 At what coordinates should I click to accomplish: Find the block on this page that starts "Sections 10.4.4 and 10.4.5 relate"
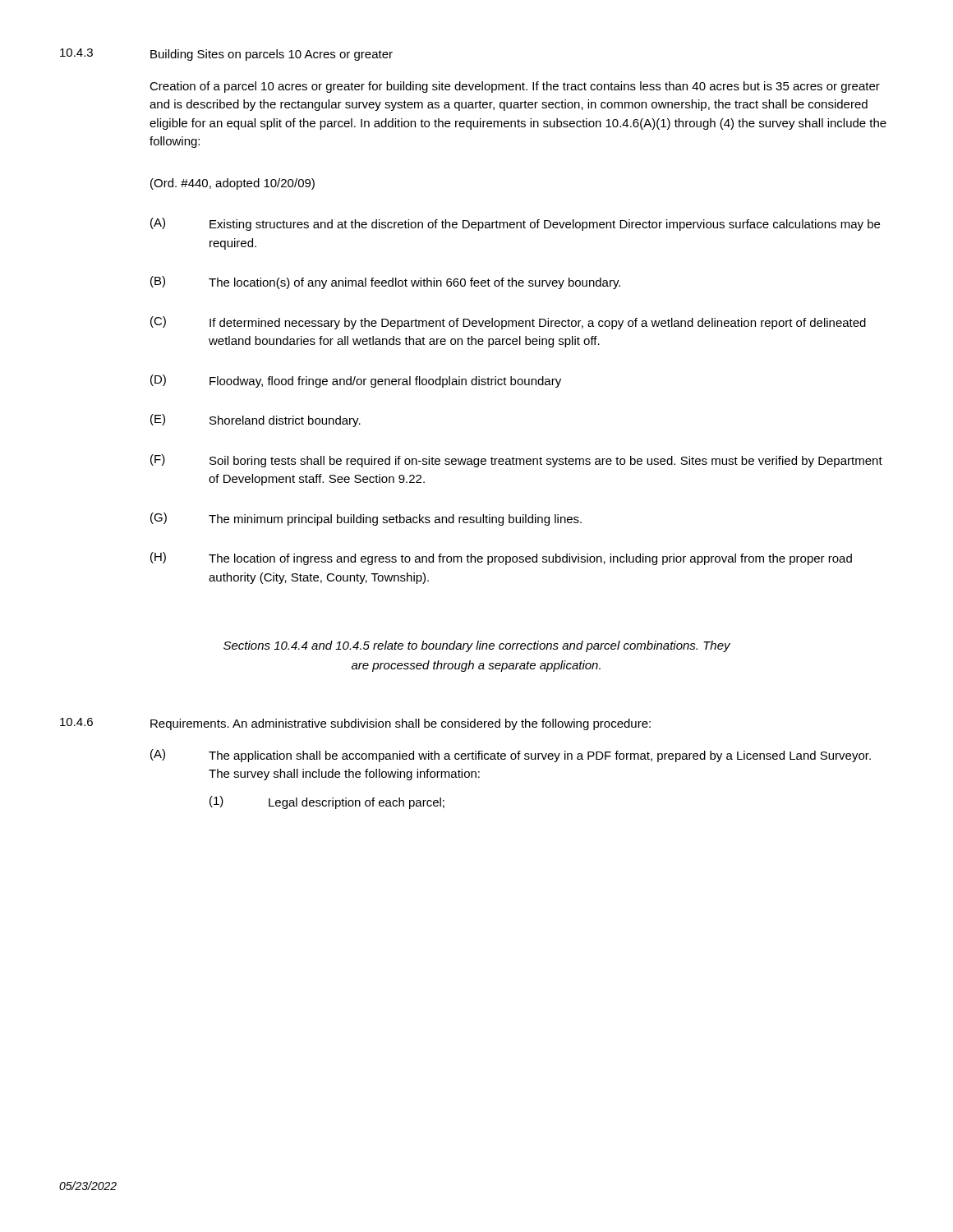[476, 655]
